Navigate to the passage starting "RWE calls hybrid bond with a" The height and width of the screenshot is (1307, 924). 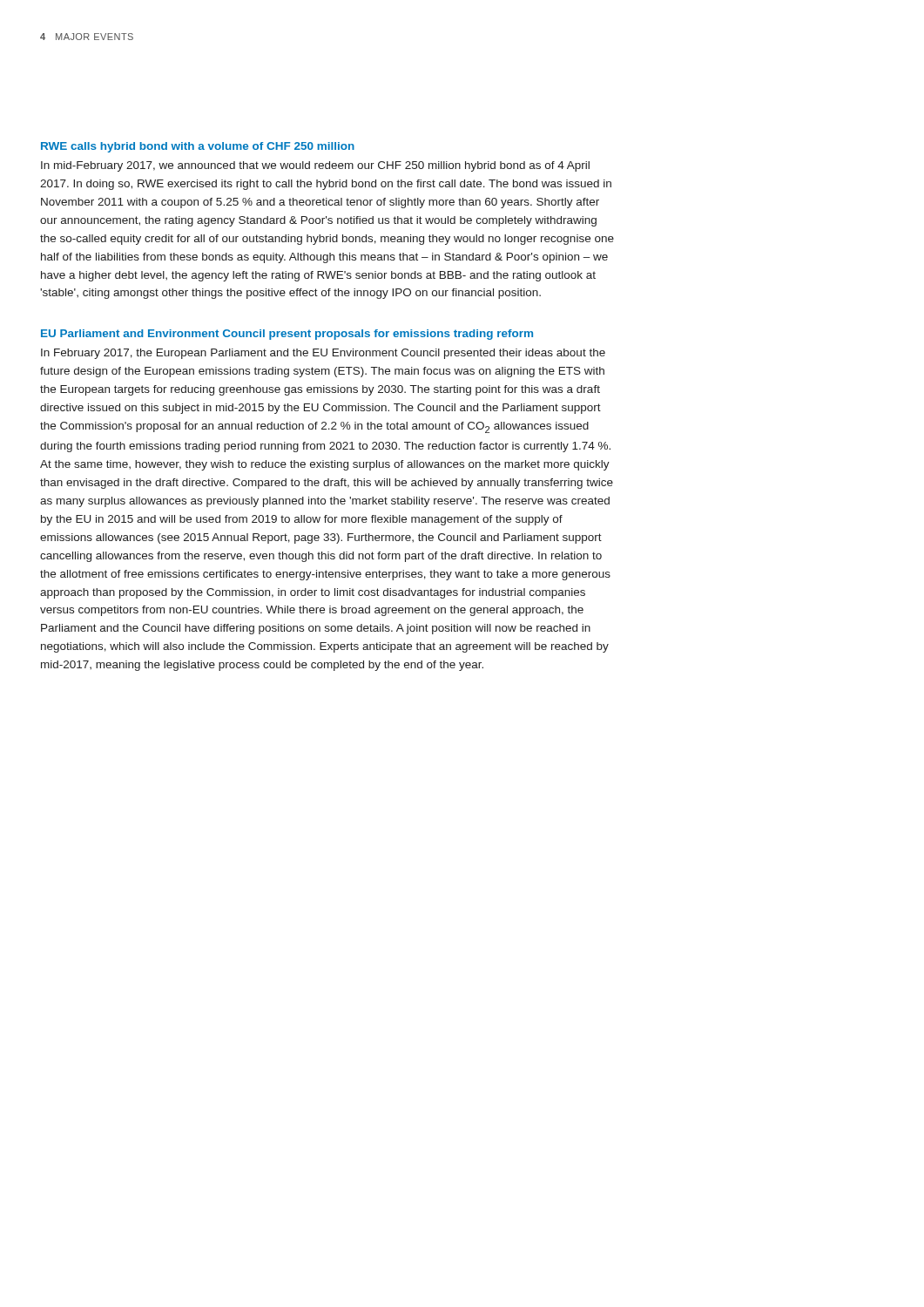coord(197,146)
